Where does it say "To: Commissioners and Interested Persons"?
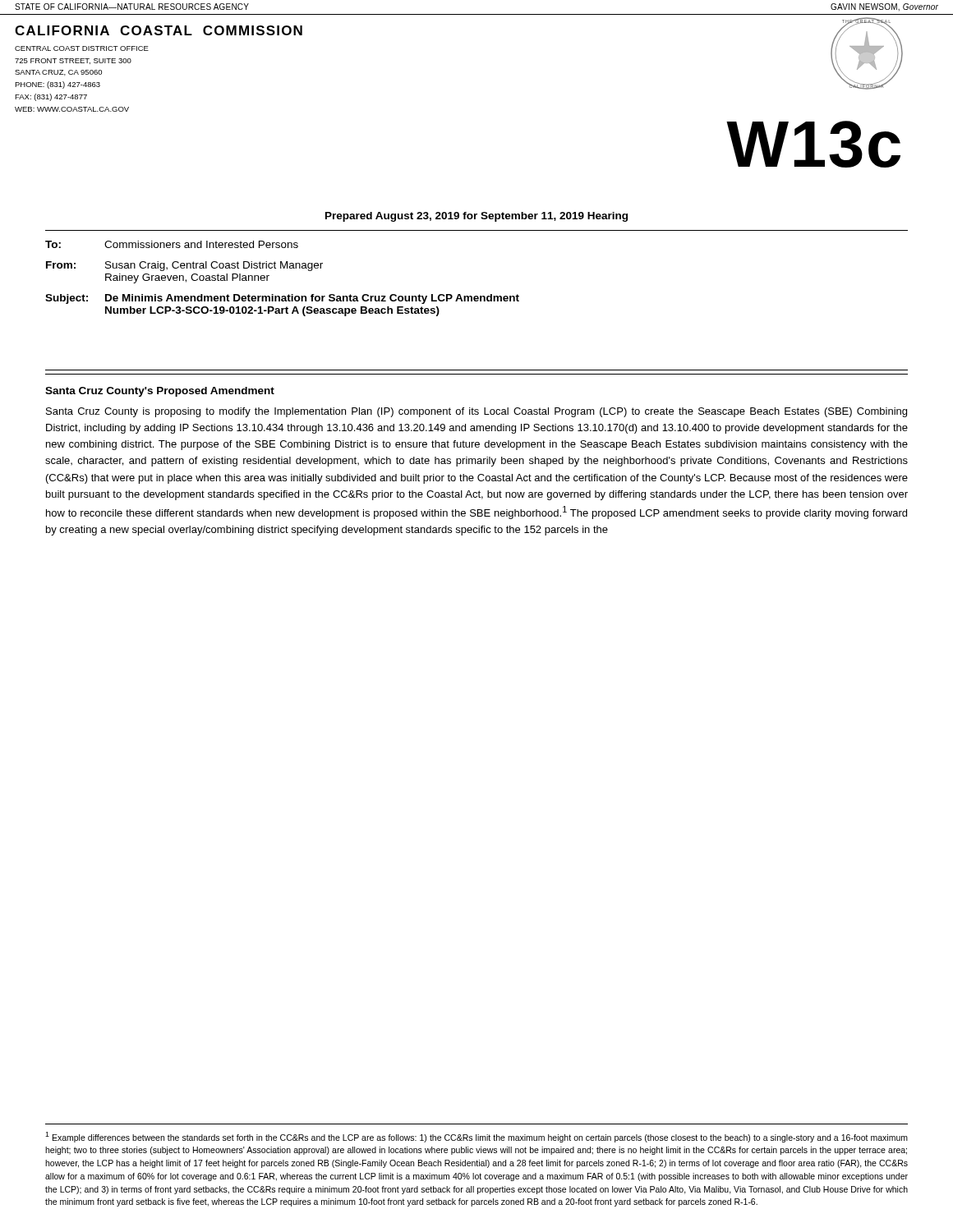953x1232 pixels. (172, 244)
